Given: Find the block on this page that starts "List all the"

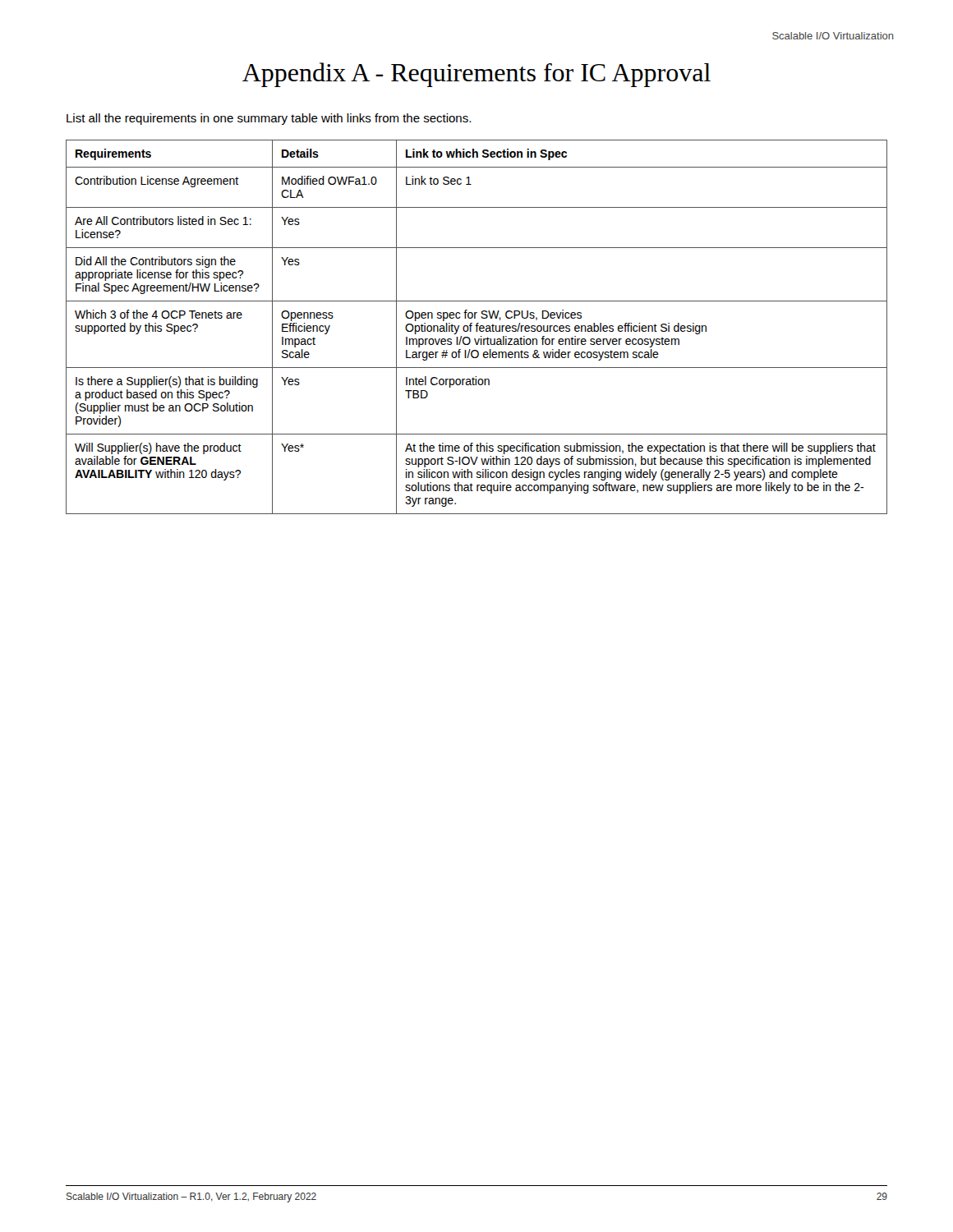Looking at the screenshot, I should pos(269,118).
